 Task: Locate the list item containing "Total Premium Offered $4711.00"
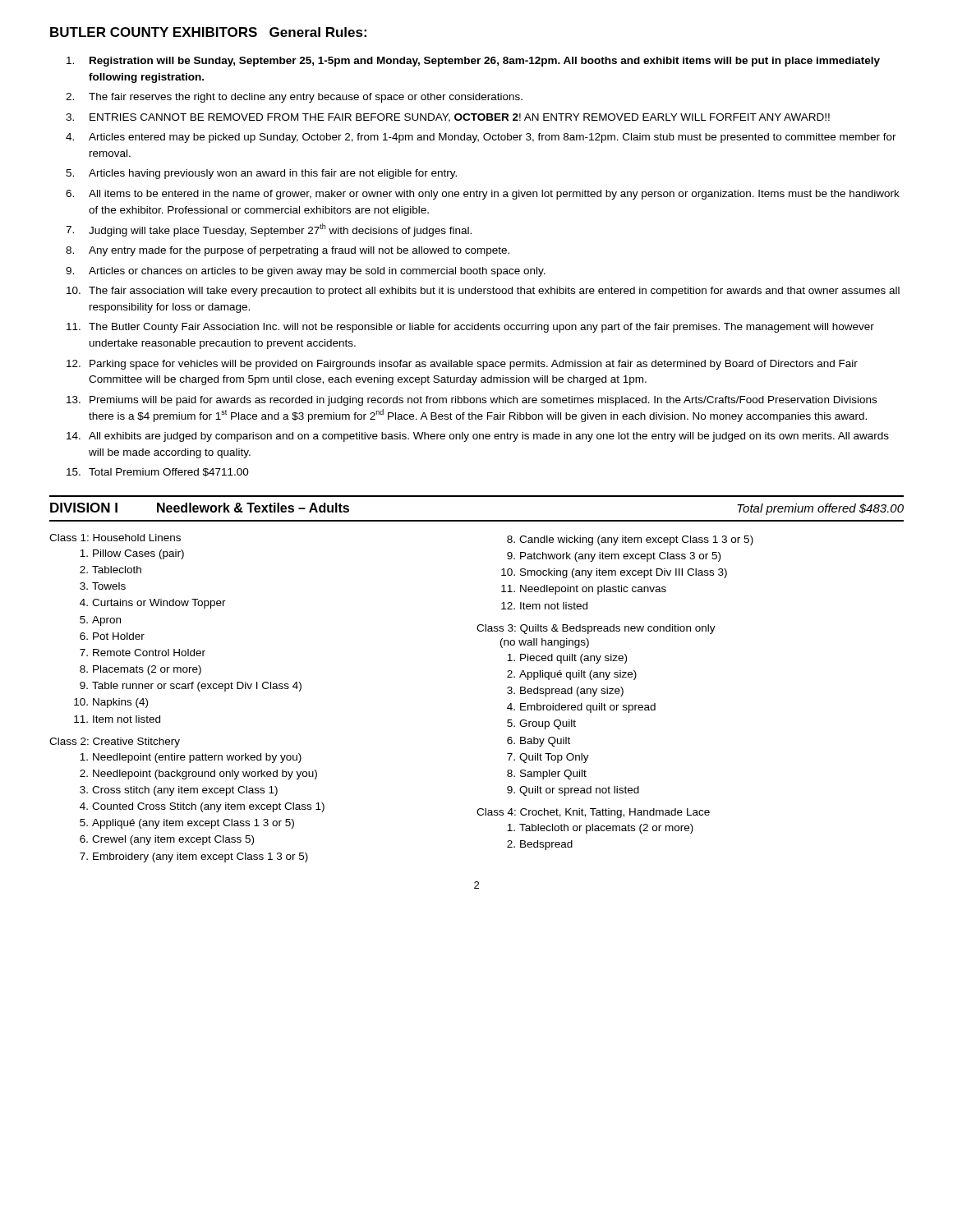169,472
